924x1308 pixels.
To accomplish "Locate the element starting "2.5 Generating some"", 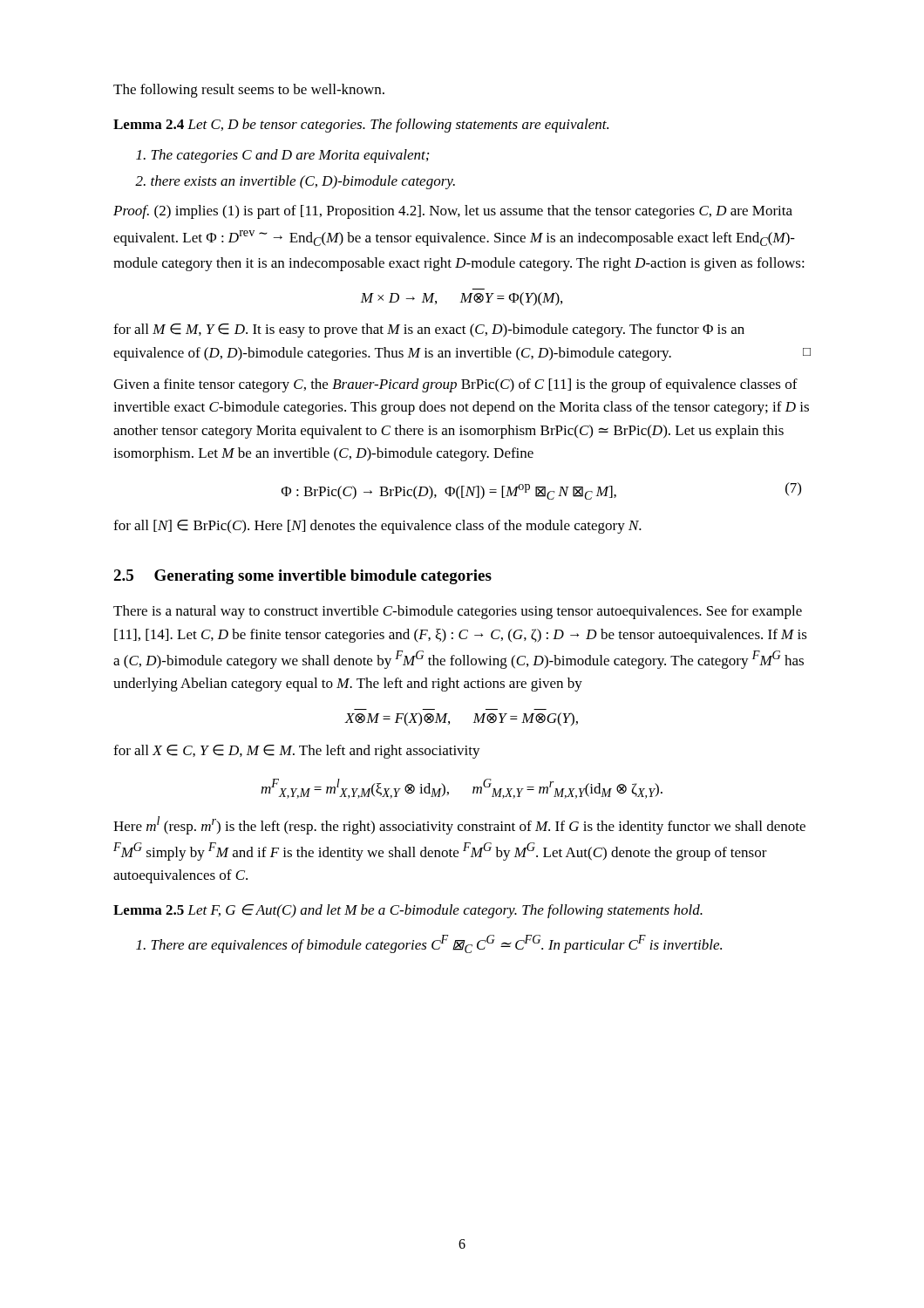I will (302, 575).
